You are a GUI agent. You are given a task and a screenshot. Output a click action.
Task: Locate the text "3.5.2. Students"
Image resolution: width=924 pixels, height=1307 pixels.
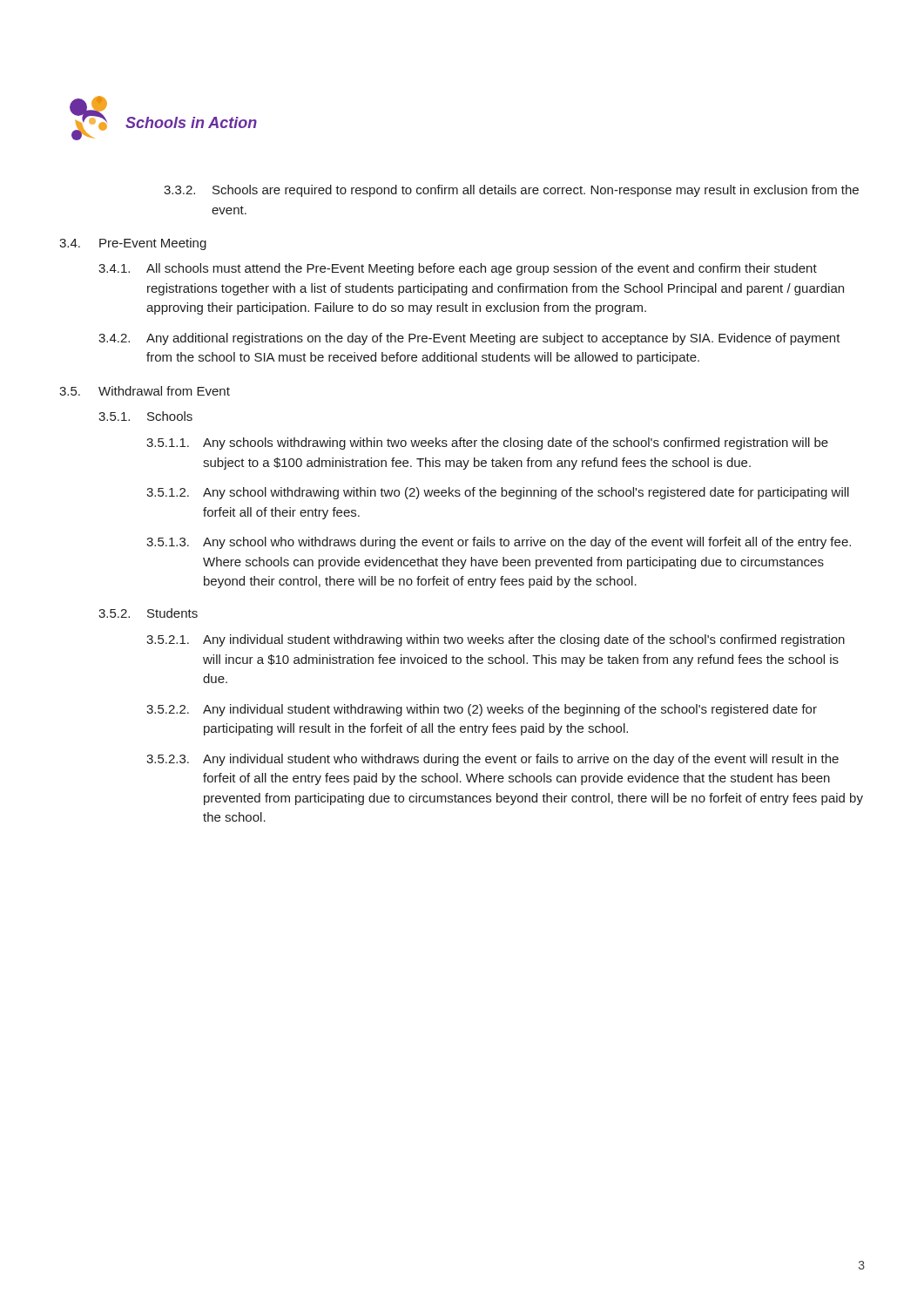click(x=148, y=613)
